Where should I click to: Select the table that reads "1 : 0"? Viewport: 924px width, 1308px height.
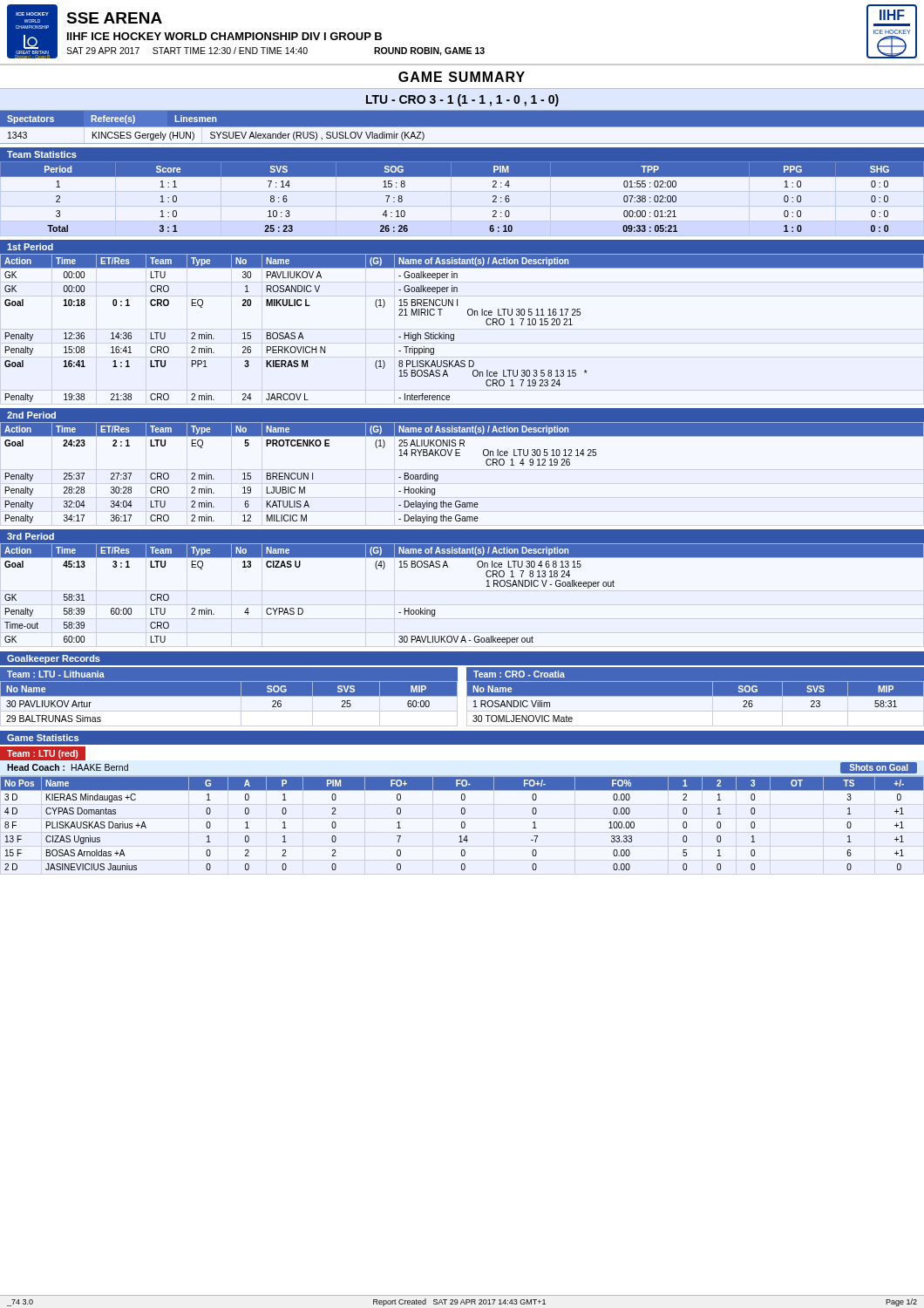pyautogui.click(x=462, y=199)
